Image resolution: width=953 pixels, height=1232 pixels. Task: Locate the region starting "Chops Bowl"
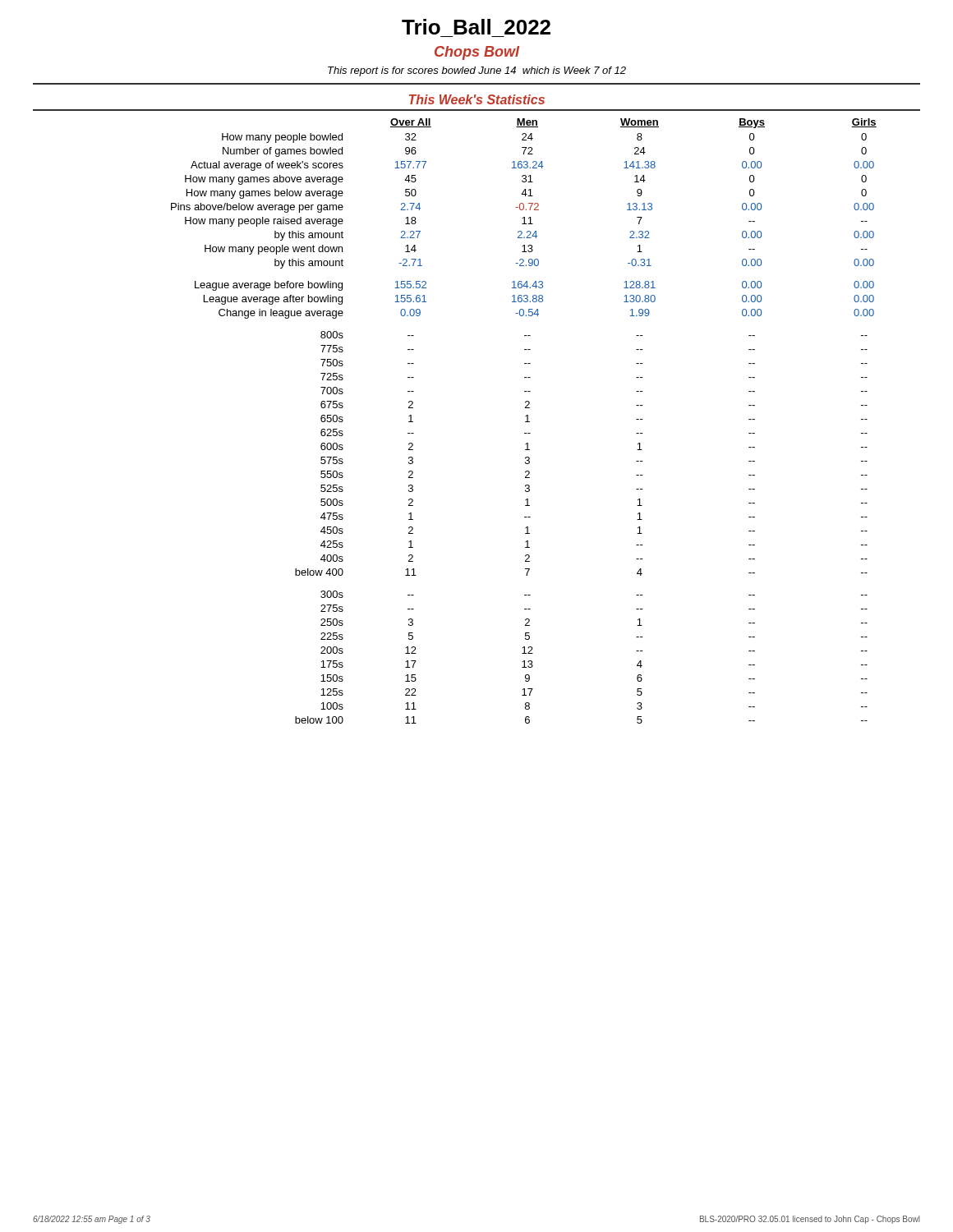pos(476,52)
